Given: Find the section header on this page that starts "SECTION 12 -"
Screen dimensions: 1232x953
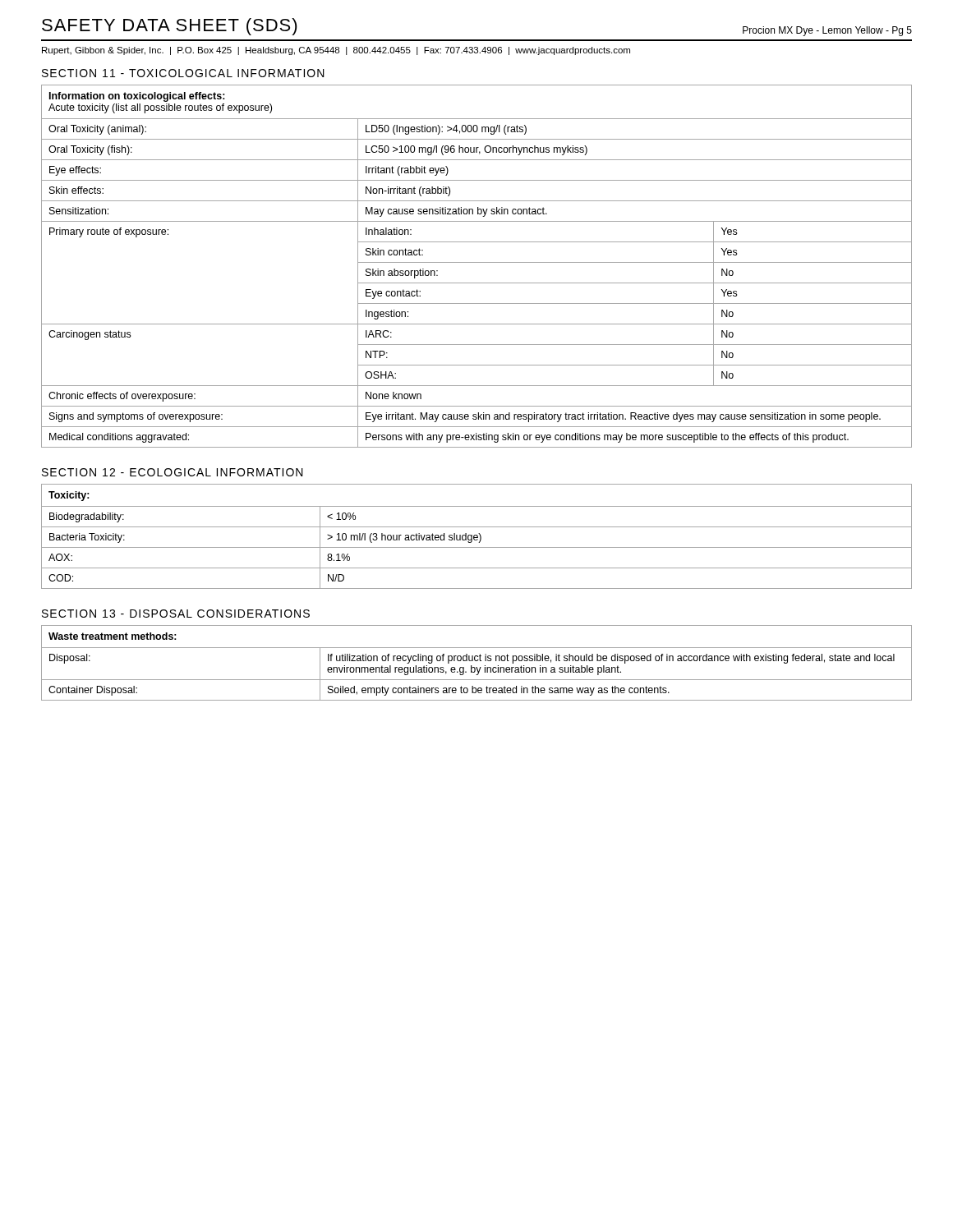Looking at the screenshot, I should point(173,472).
